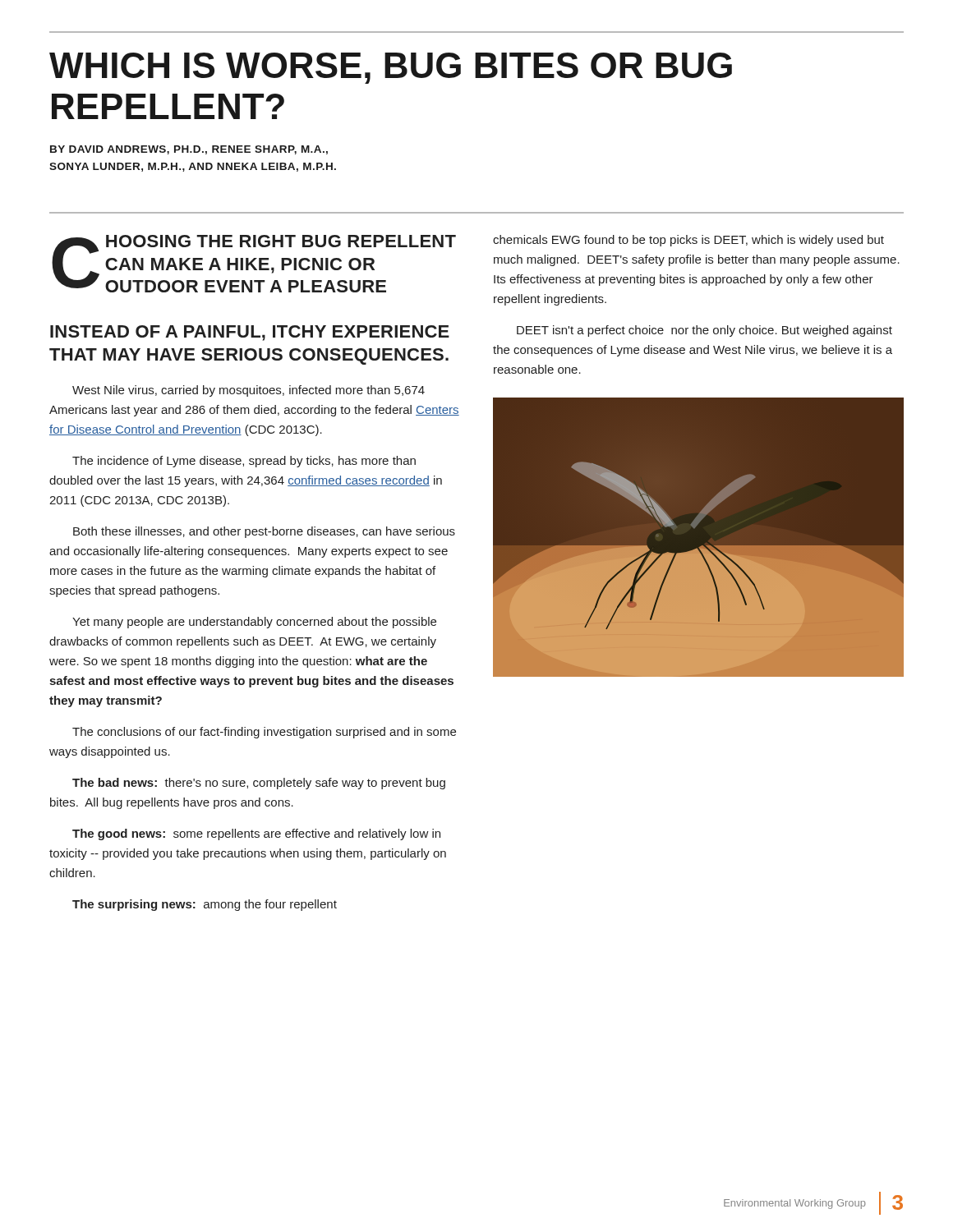The image size is (953, 1232).
Task: Where is the passage that starts "The conclusions of our fact-finding investigation surprised"?
Action: tap(255, 742)
